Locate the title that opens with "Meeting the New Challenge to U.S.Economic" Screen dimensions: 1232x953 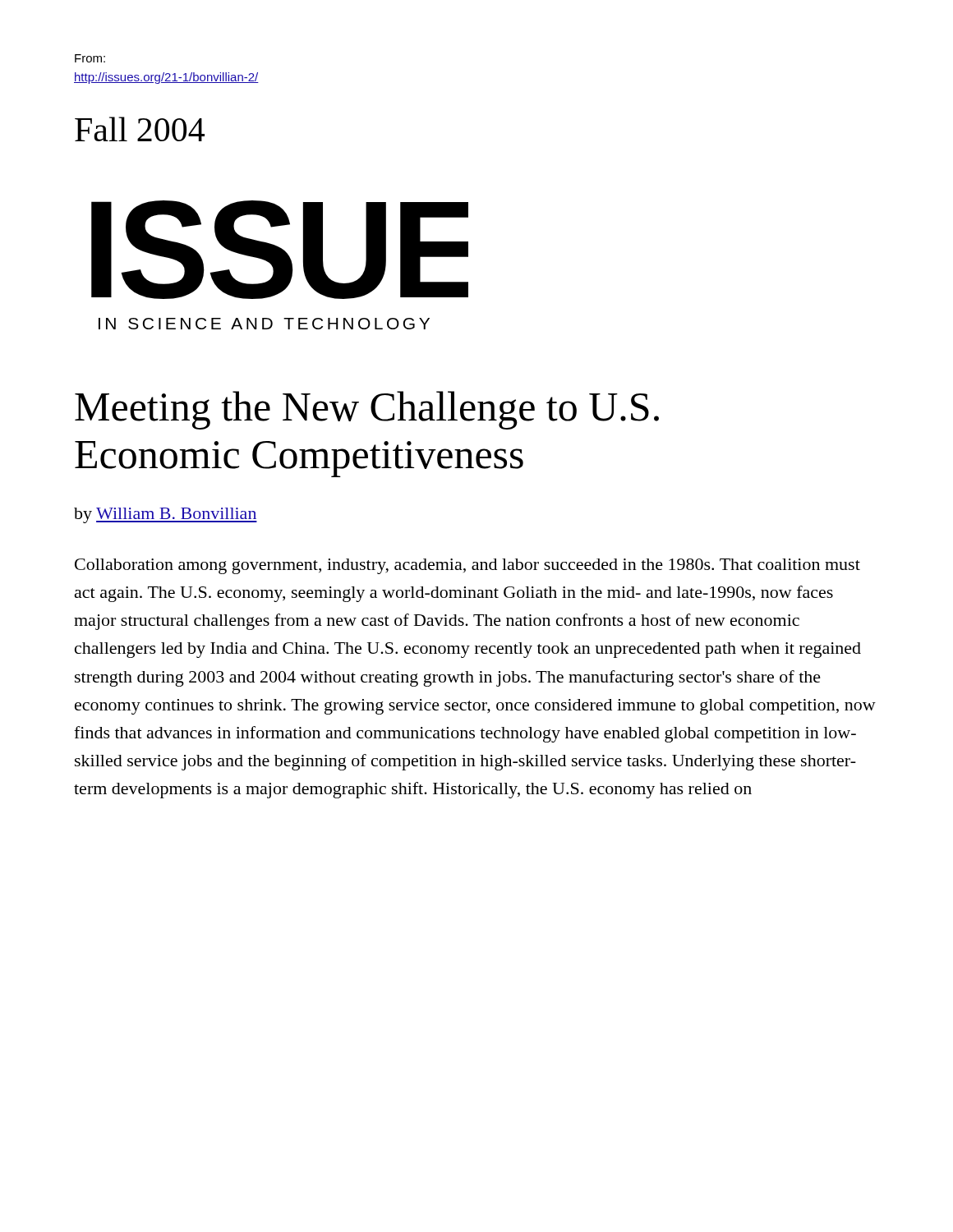[368, 430]
